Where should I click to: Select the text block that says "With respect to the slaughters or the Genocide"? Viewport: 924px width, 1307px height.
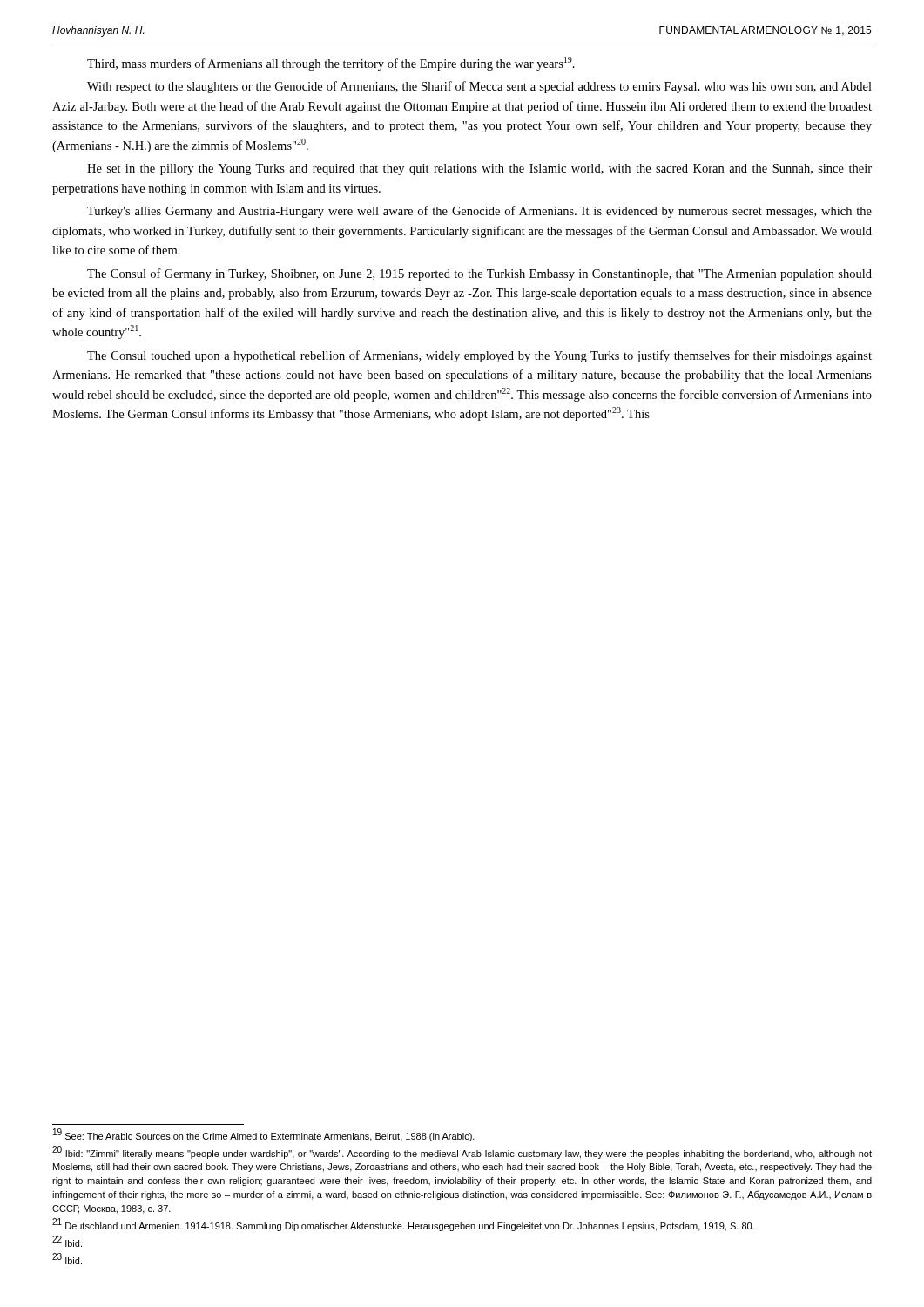(462, 116)
